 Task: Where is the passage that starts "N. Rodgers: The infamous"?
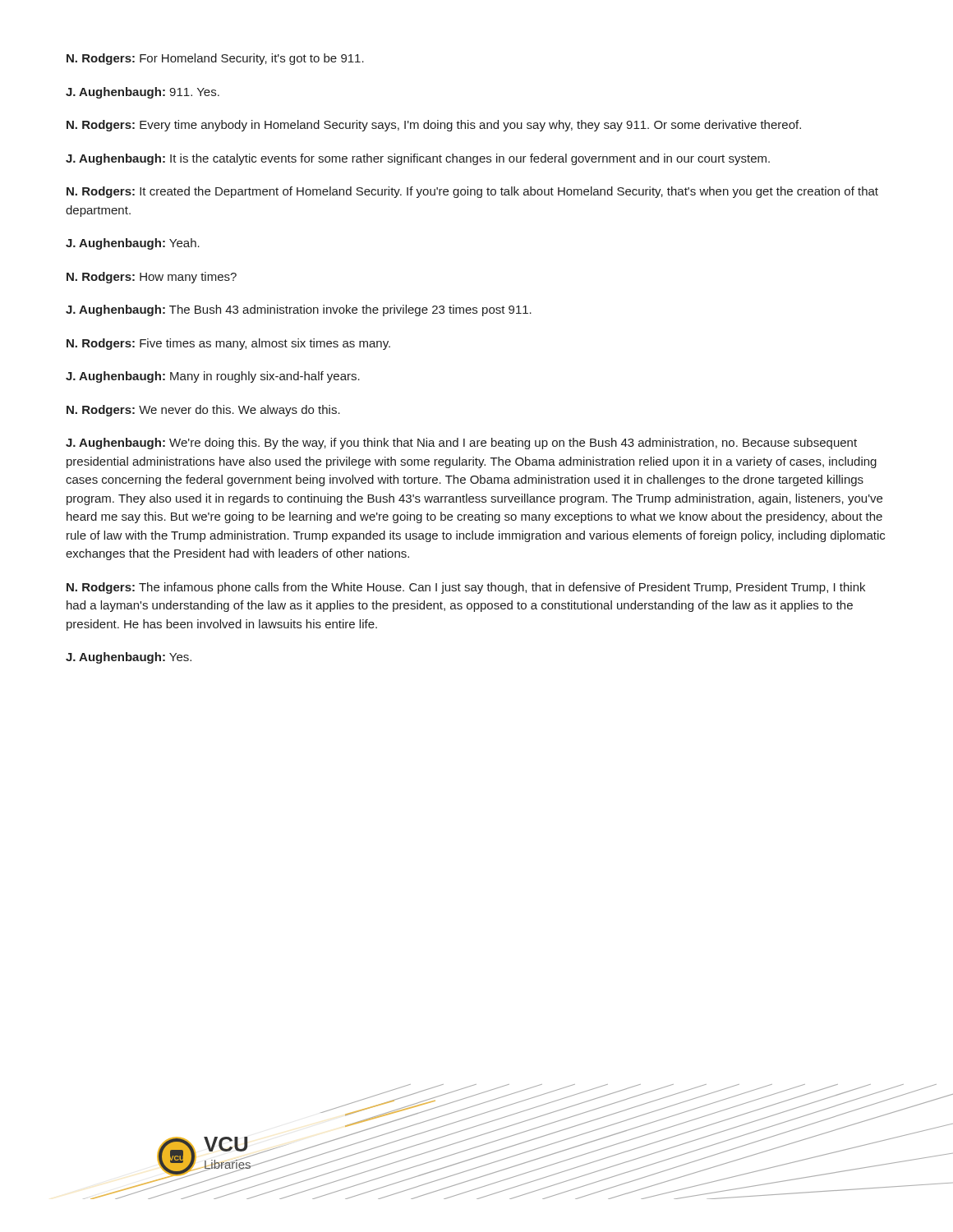point(466,605)
